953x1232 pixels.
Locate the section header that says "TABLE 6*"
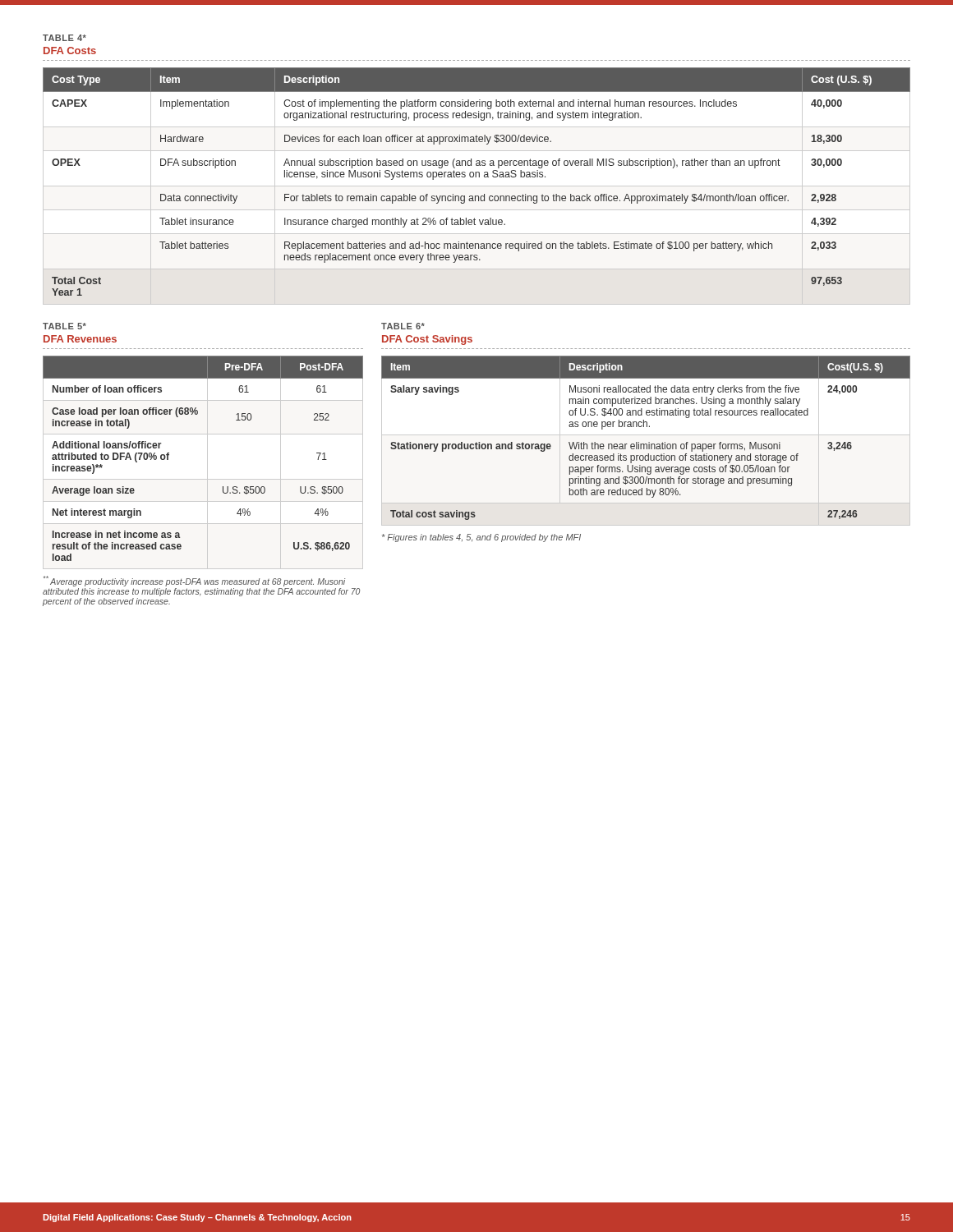click(x=403, y=326)
